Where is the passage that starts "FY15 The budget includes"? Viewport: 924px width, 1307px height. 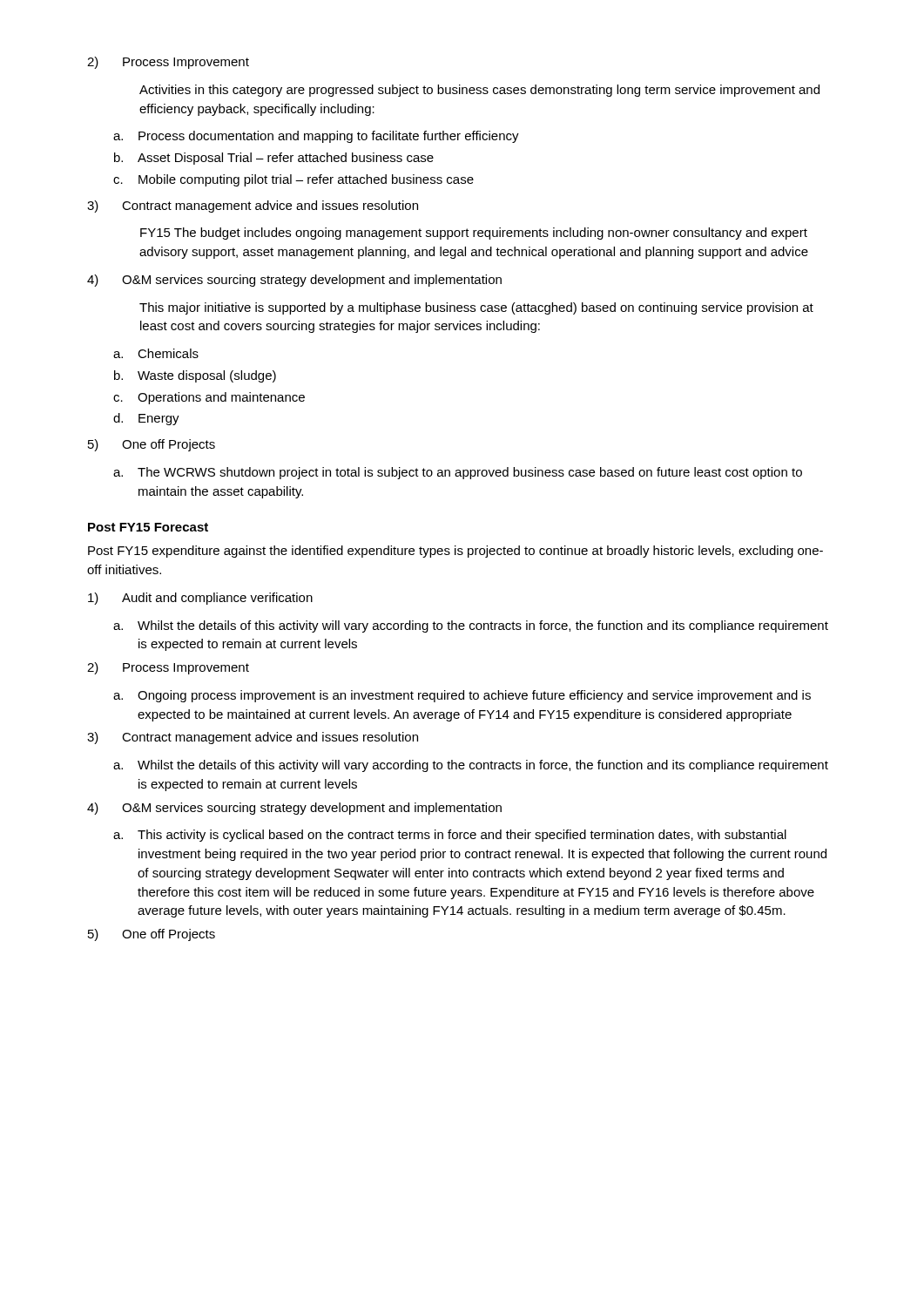474,242
